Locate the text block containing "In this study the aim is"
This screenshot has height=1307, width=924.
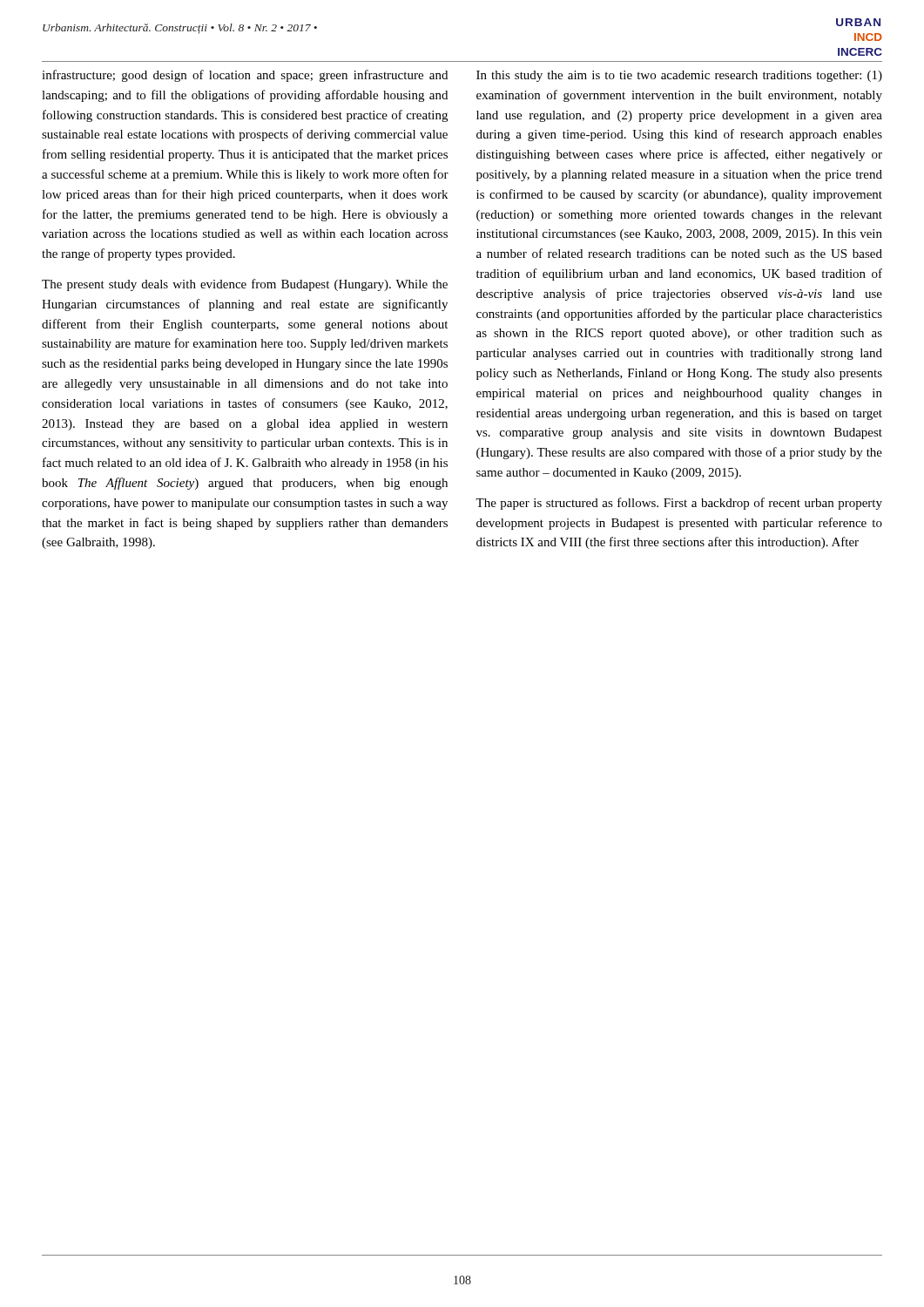679,274
